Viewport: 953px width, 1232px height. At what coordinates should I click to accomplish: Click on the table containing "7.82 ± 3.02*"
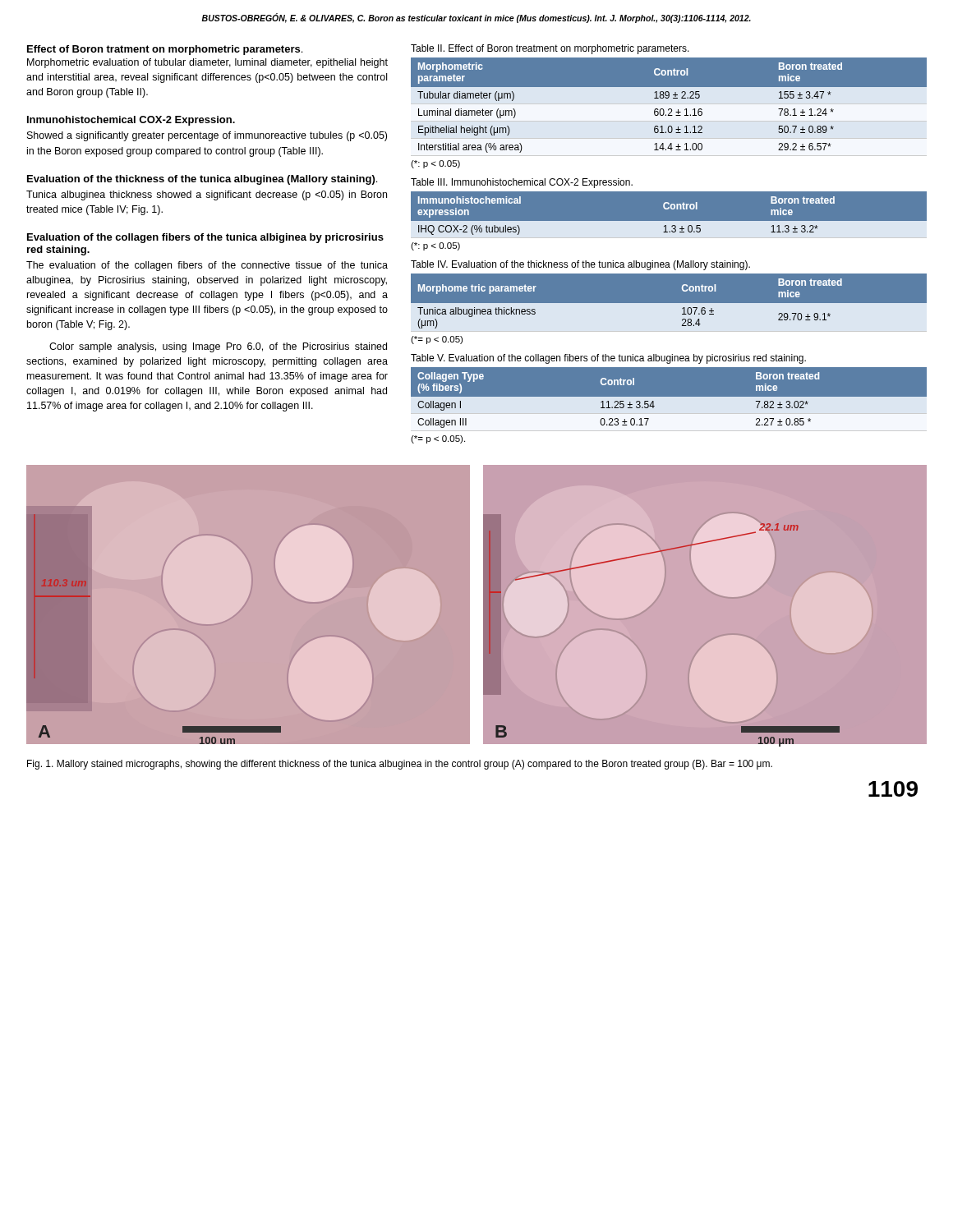(x=669, y=399)
